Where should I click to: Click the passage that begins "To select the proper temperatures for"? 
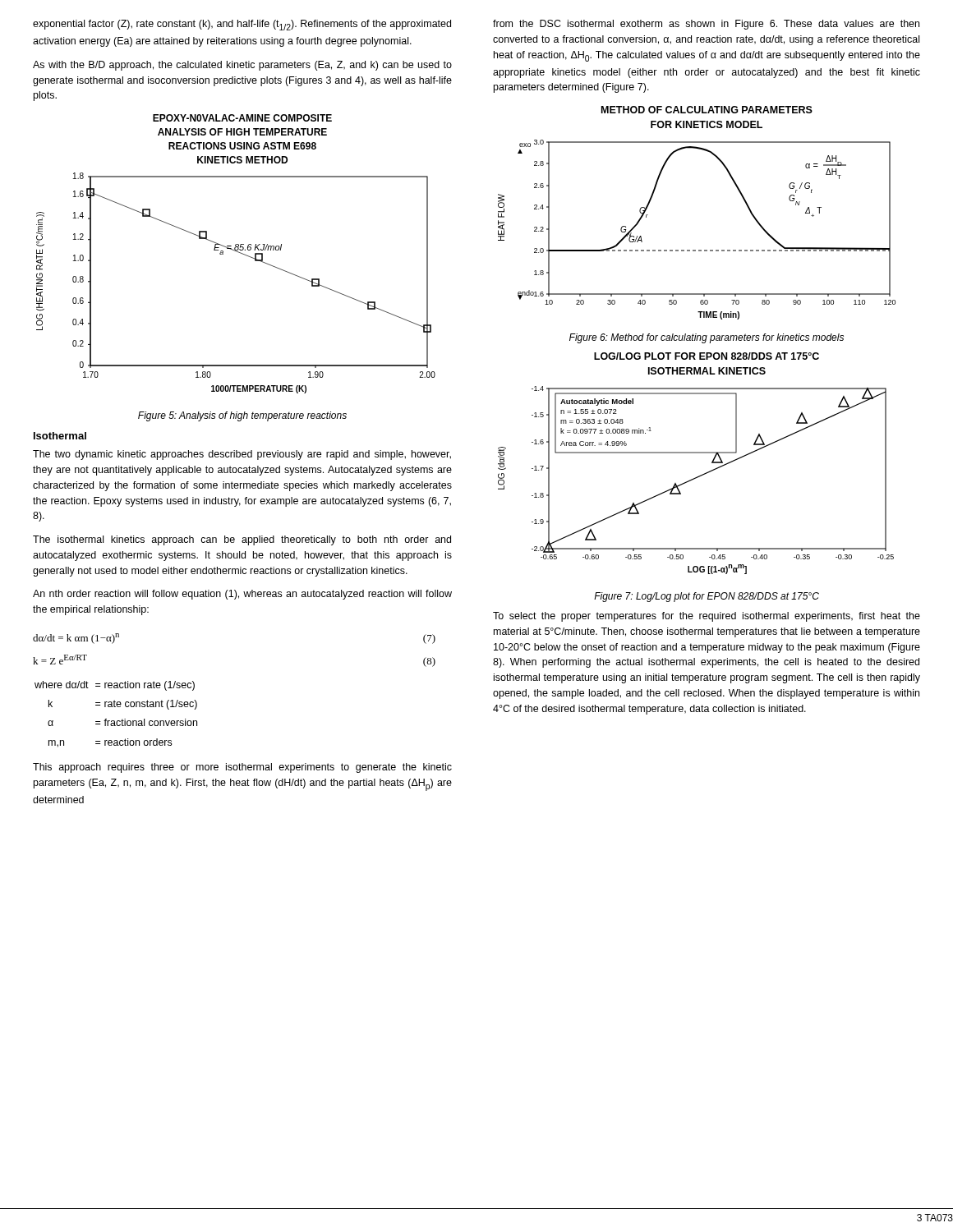tap(707, 662)
